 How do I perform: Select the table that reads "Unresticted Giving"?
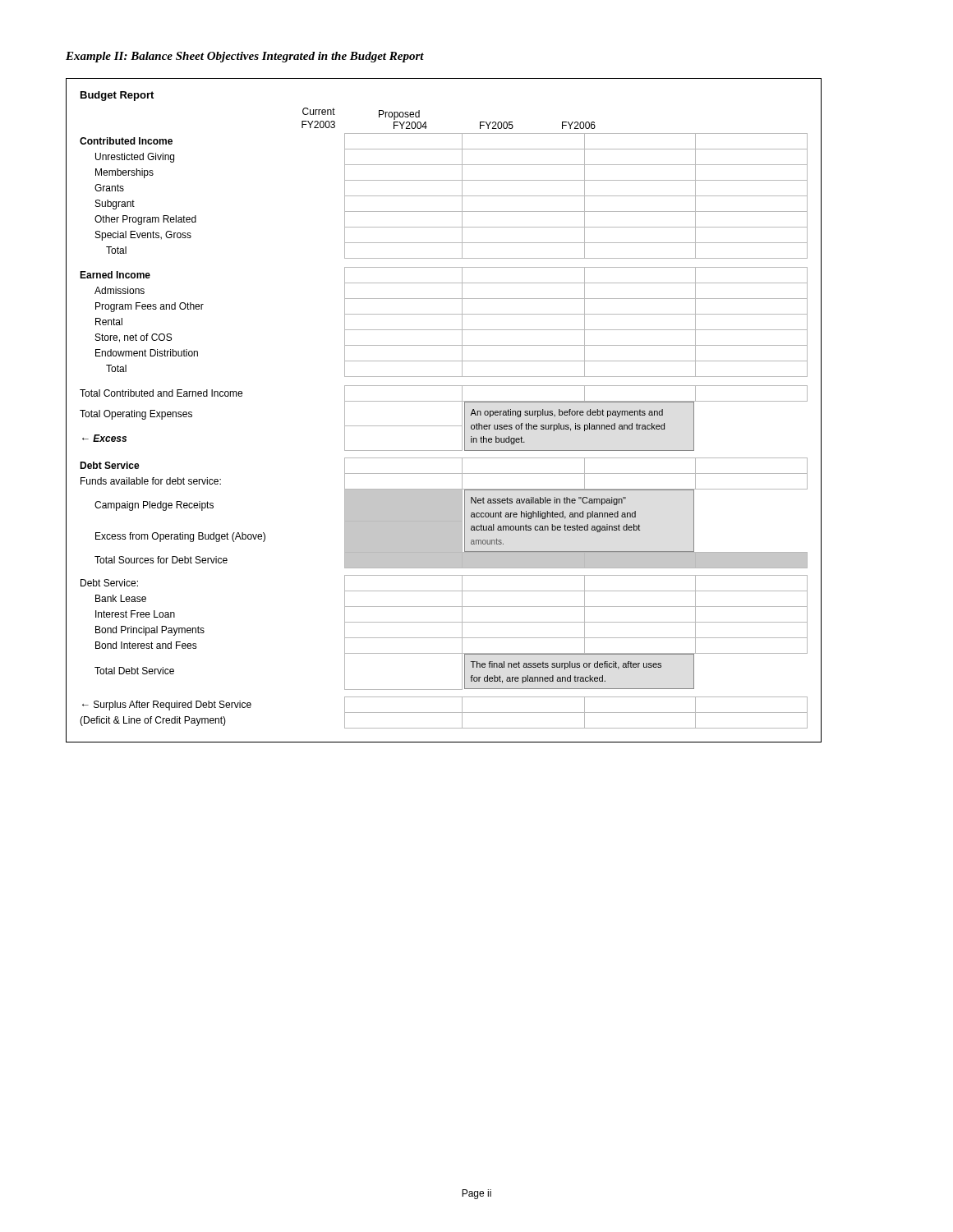(x=444, y=410)
